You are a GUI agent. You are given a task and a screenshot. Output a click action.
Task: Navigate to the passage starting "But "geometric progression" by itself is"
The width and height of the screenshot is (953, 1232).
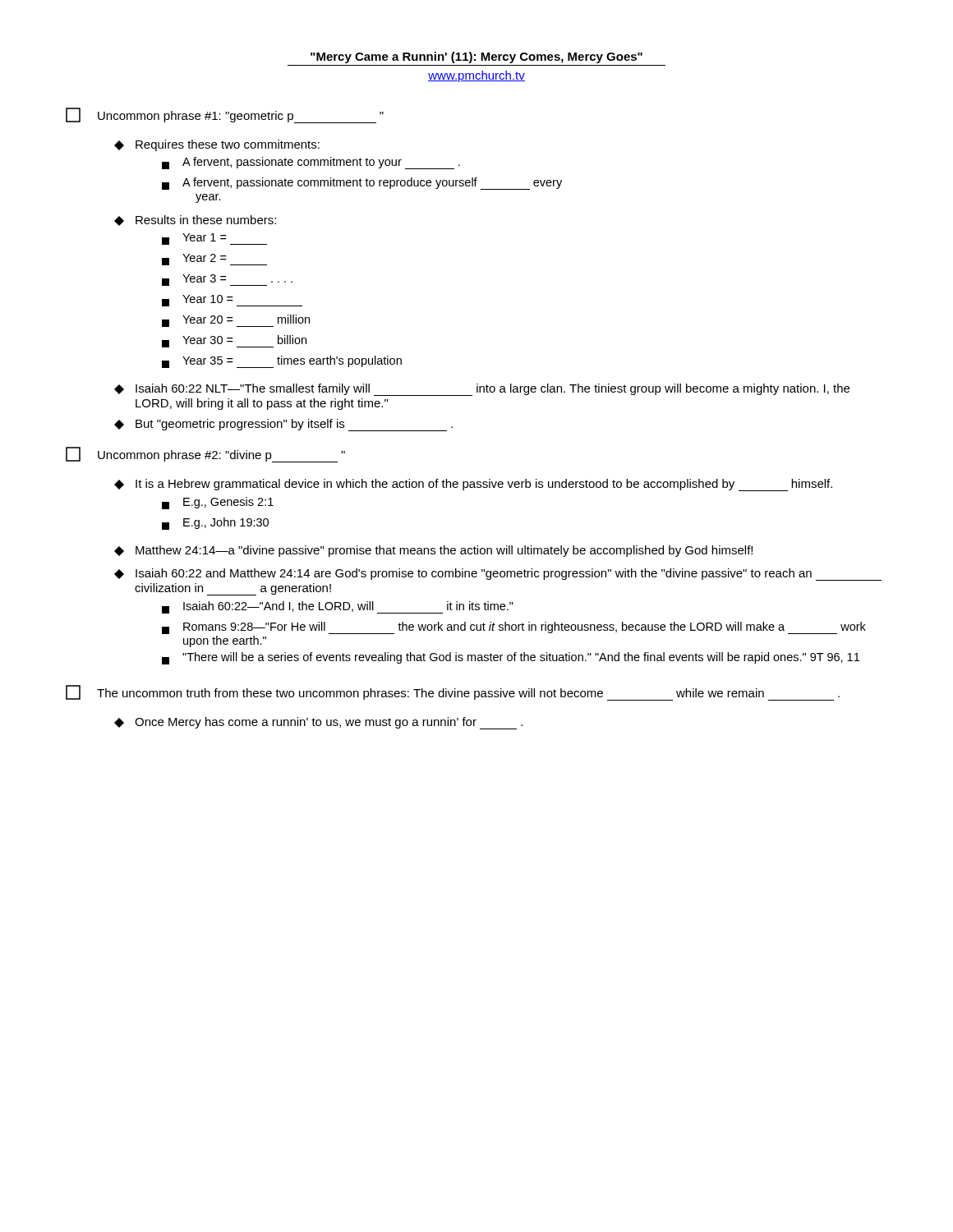pos(283,425)
